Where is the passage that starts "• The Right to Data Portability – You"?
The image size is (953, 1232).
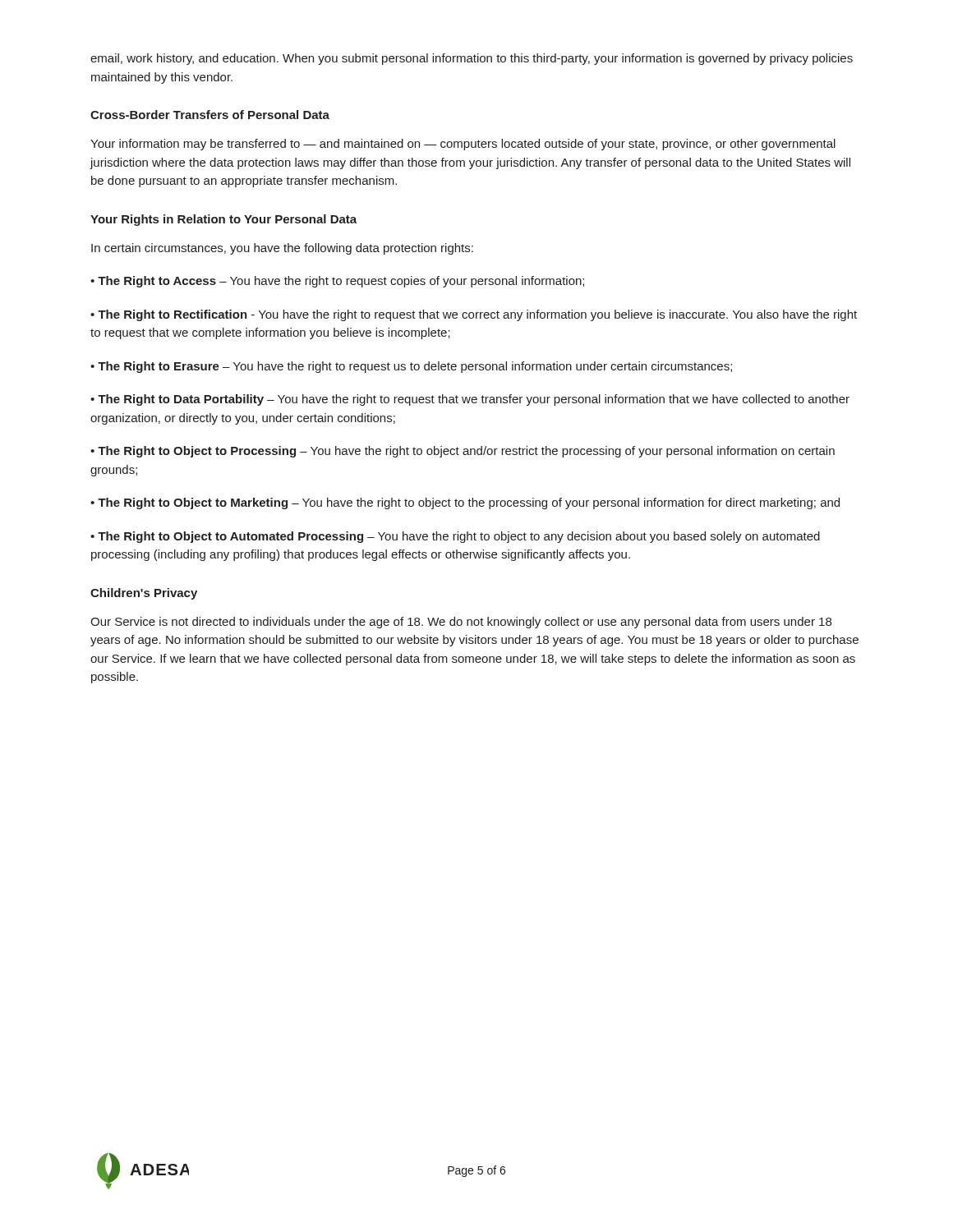tap(470, 408)
